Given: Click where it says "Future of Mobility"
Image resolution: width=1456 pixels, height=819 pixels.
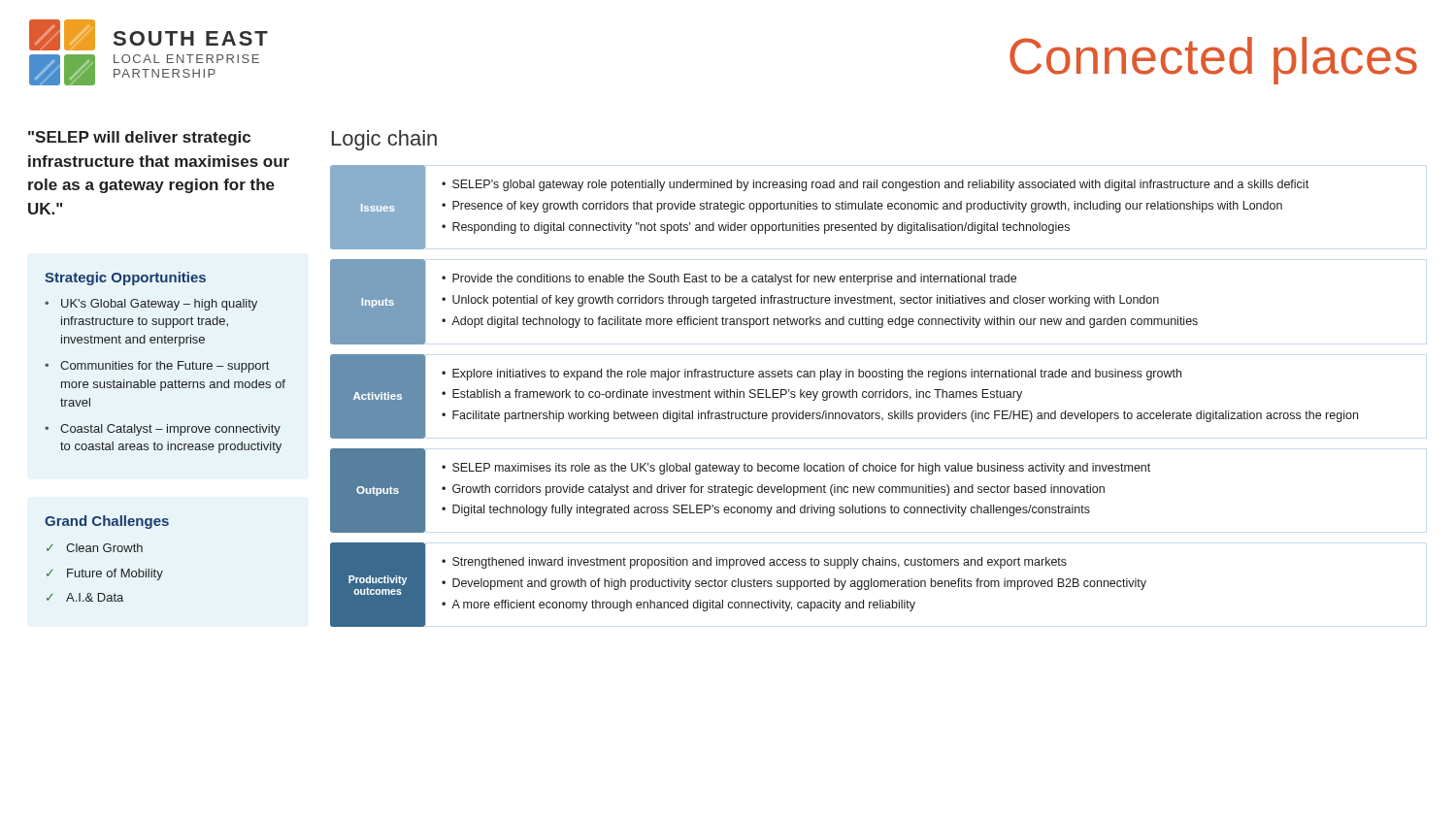Looking at the screenshot, I should pyautogui.click(x=114, y=573).
